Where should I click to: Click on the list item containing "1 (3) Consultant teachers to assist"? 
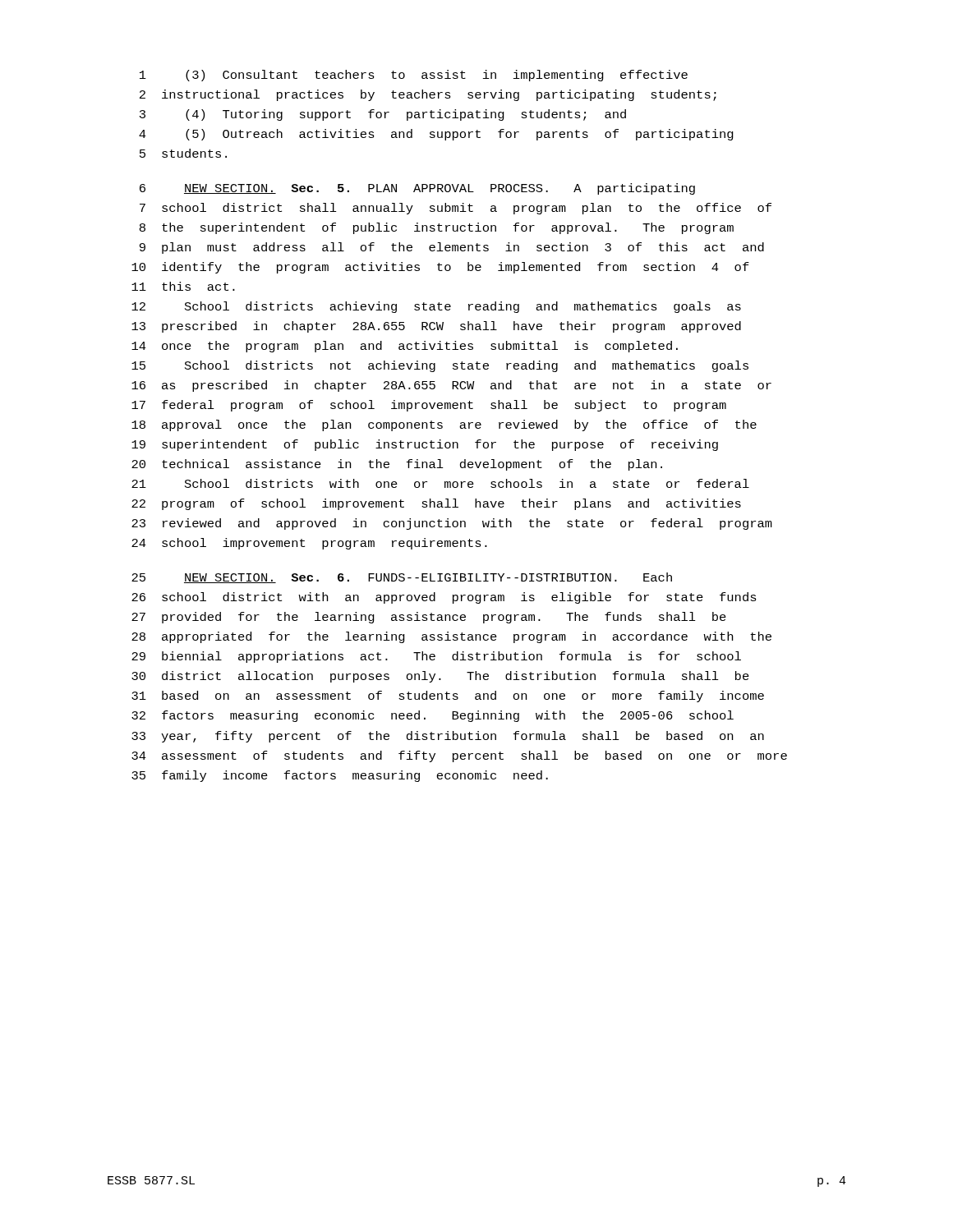coord(476,85)
